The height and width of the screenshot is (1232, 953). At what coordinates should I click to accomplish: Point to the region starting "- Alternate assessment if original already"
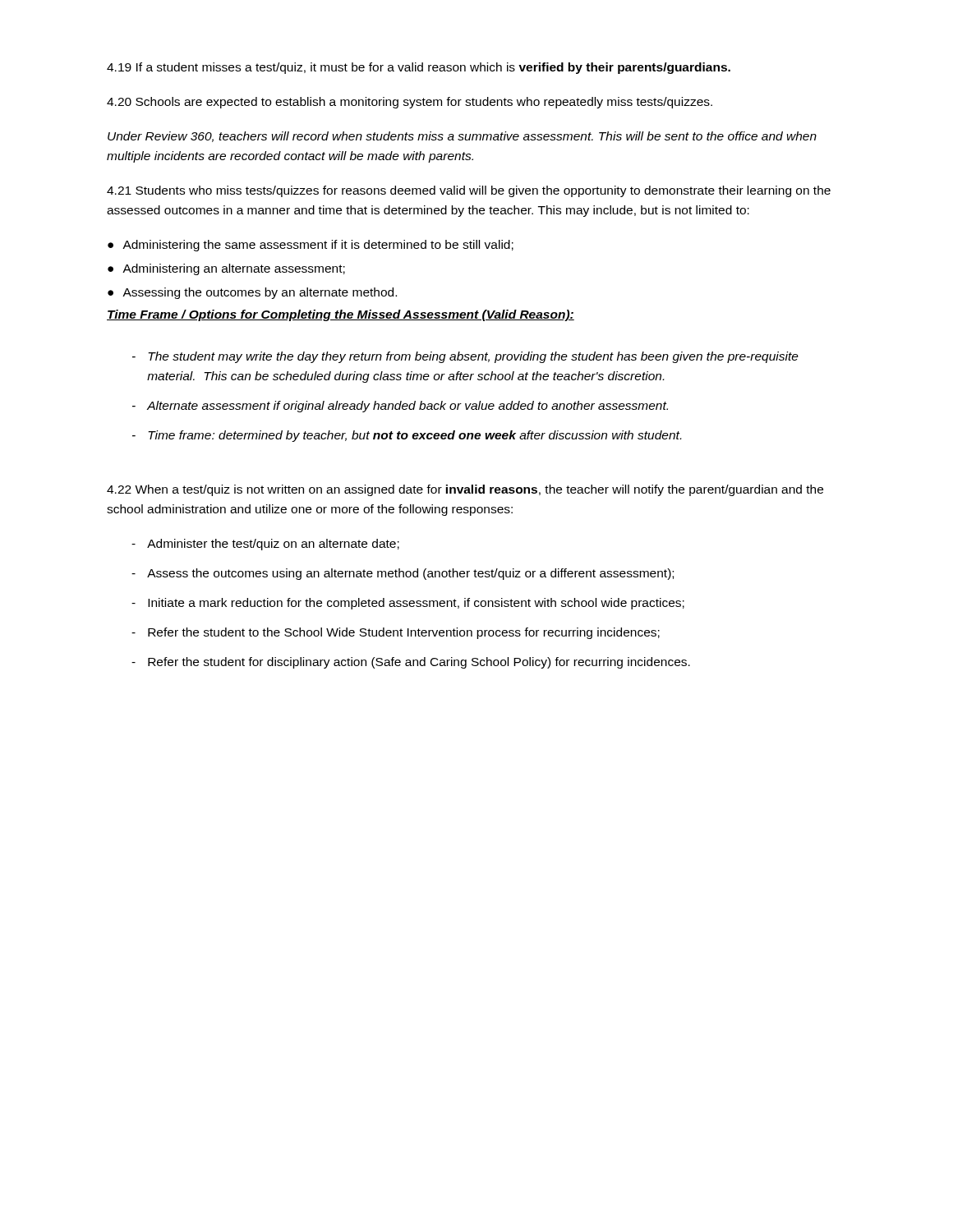click(400, 406)
